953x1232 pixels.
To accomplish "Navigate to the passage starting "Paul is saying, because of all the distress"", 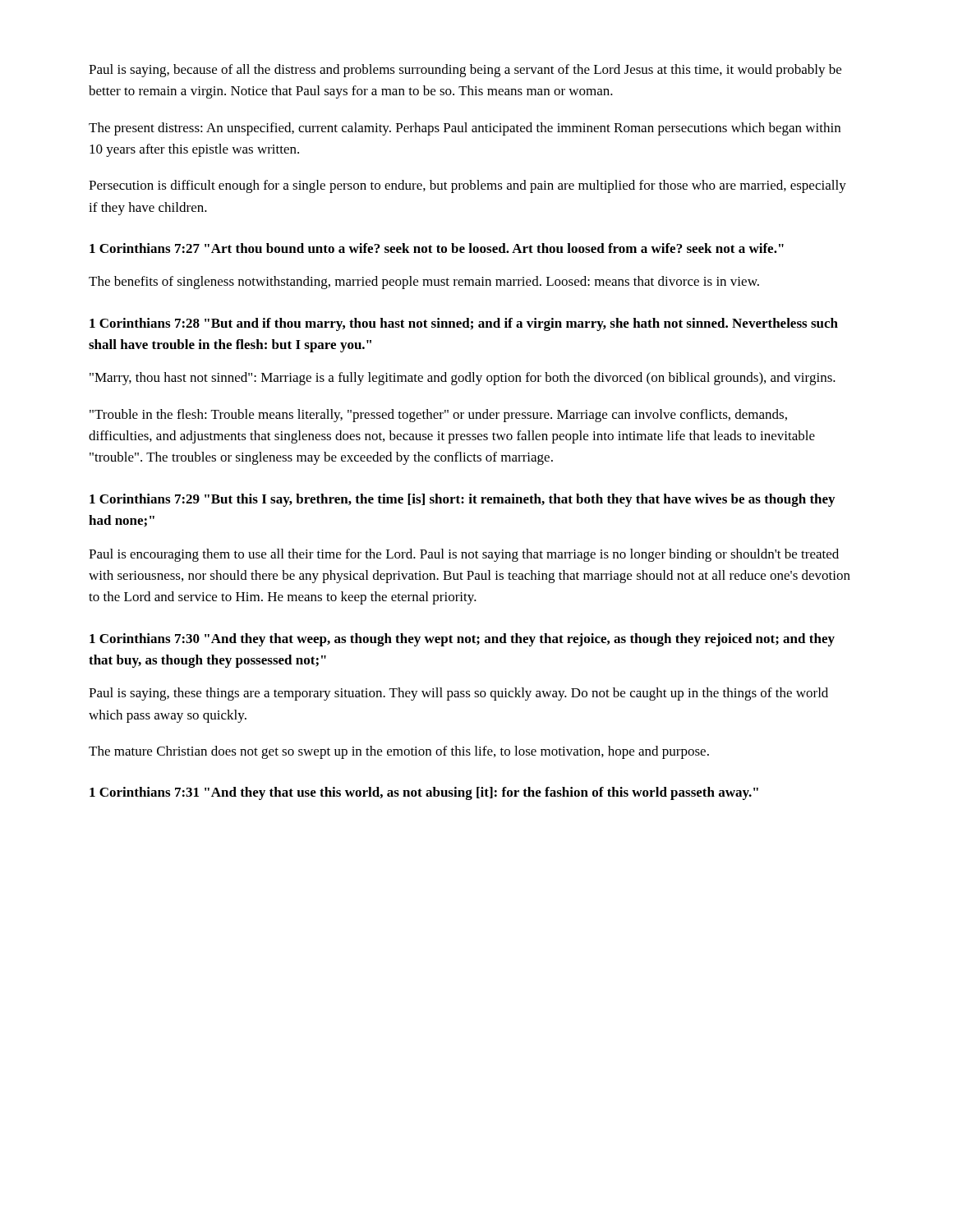I will [465, 80].
